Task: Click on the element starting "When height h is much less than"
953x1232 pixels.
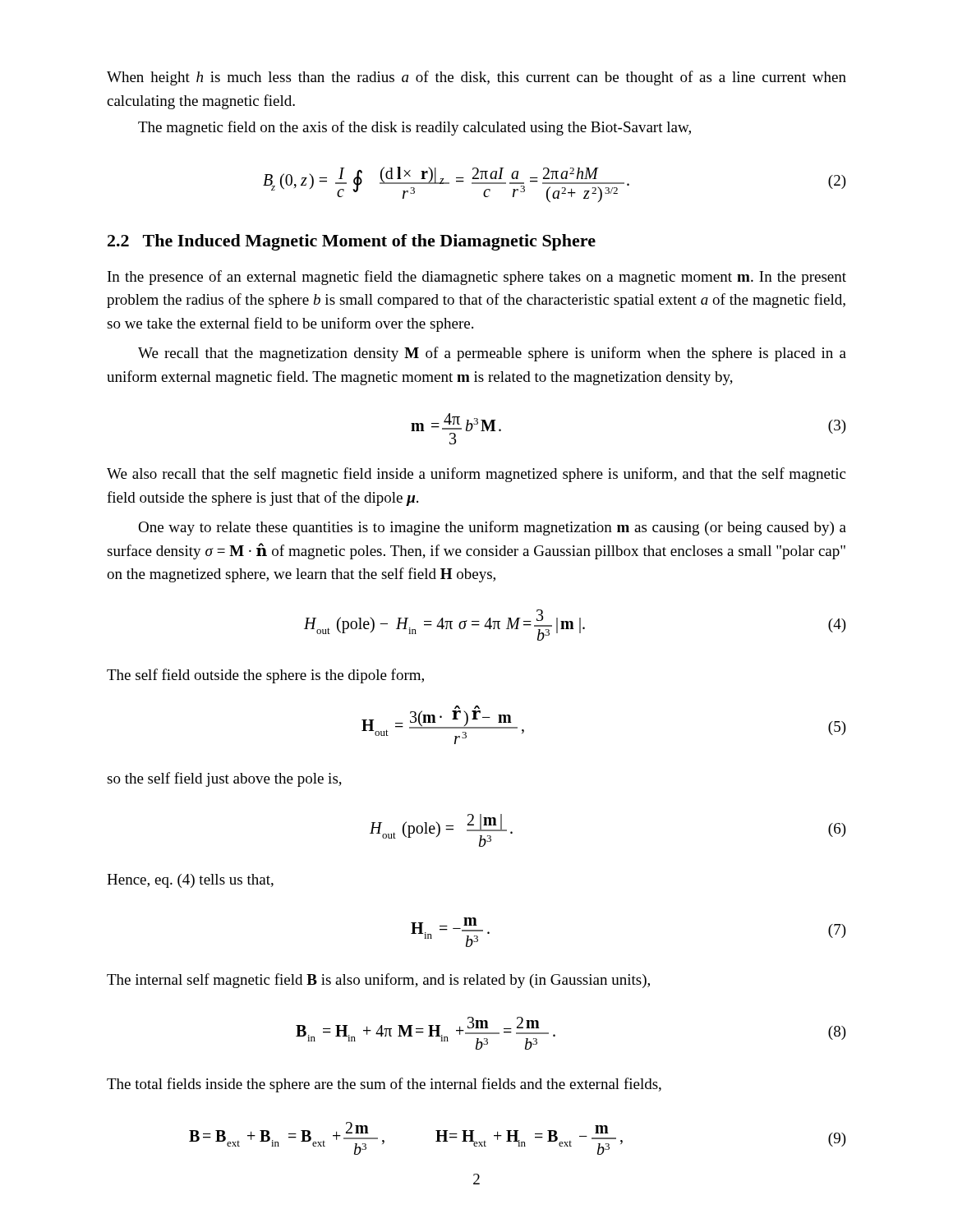Action: 476,88
